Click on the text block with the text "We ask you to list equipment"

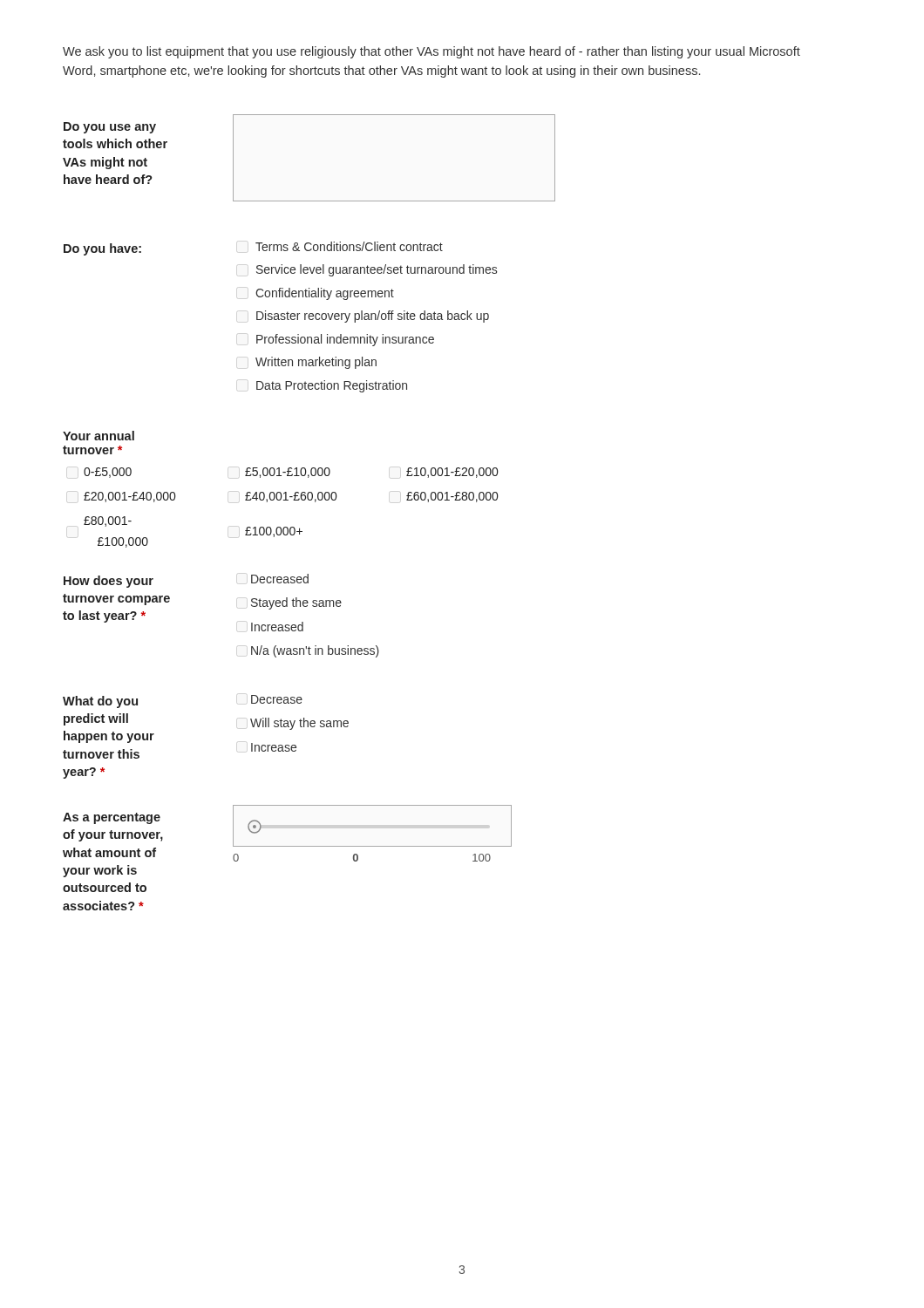pos(431,61)
